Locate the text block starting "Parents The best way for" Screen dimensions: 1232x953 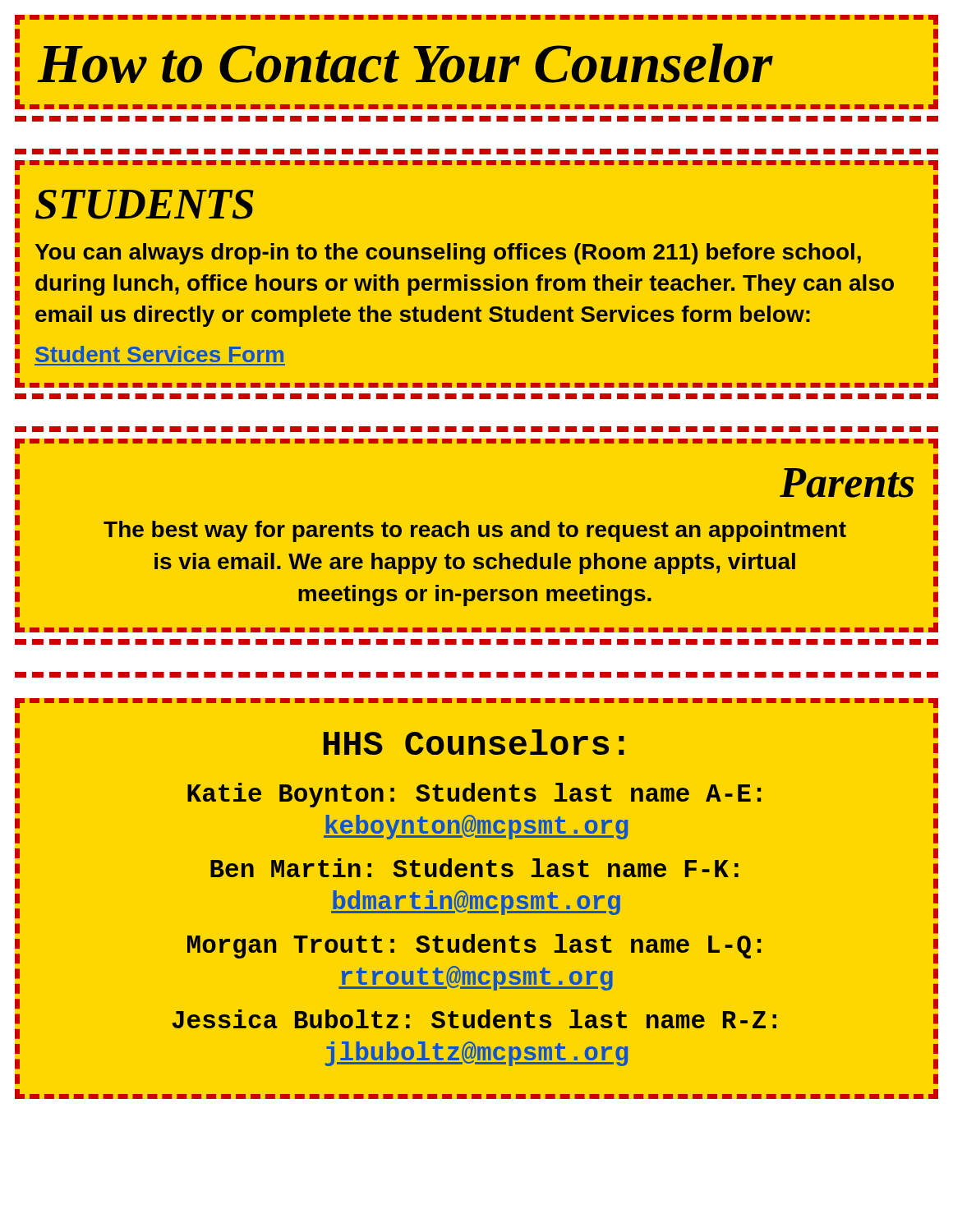[475, 534]
